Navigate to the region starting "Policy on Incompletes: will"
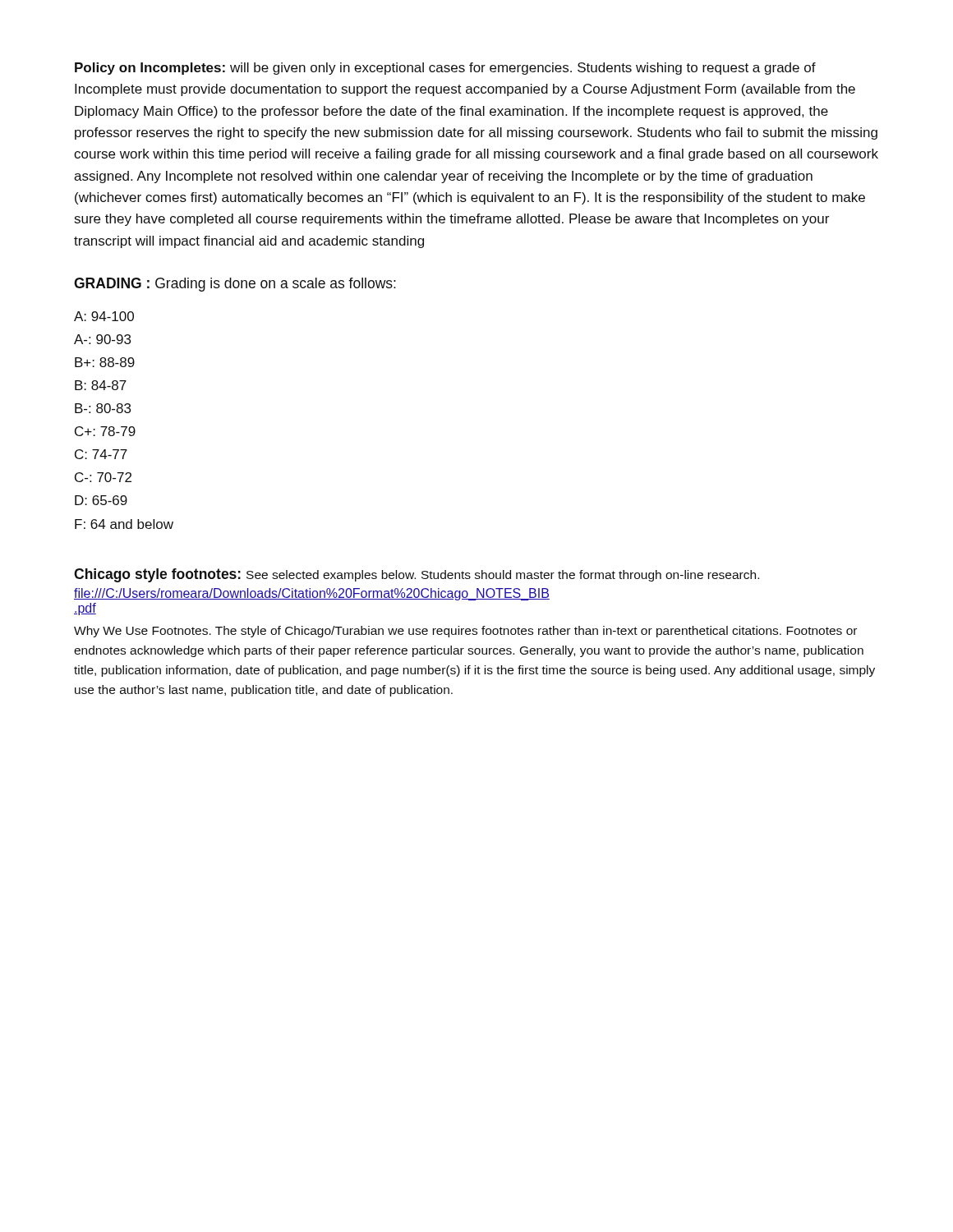The height and width of the screenshot is (1232, 953). [476, 154]
